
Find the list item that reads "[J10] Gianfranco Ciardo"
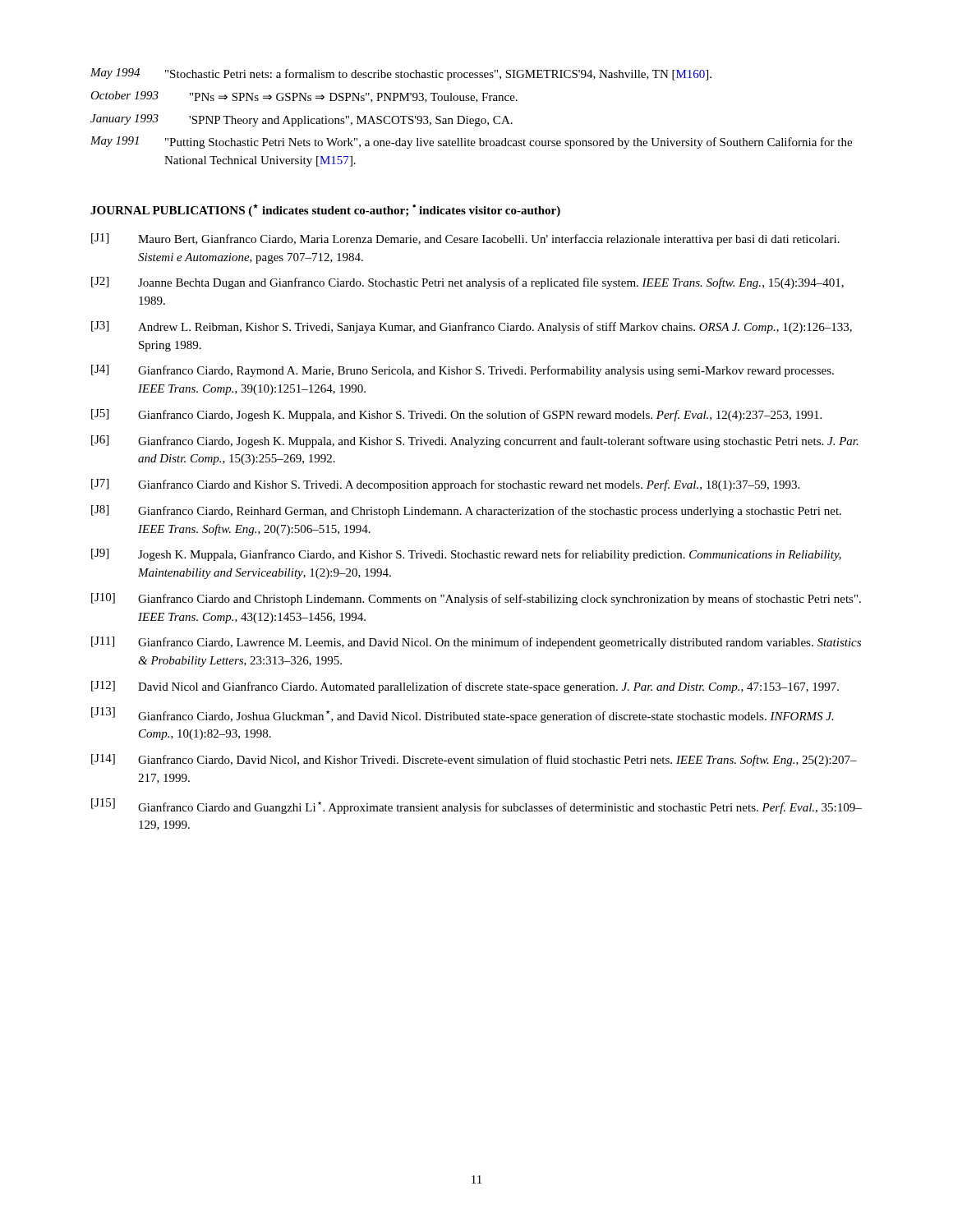click(x=476, y=608)
